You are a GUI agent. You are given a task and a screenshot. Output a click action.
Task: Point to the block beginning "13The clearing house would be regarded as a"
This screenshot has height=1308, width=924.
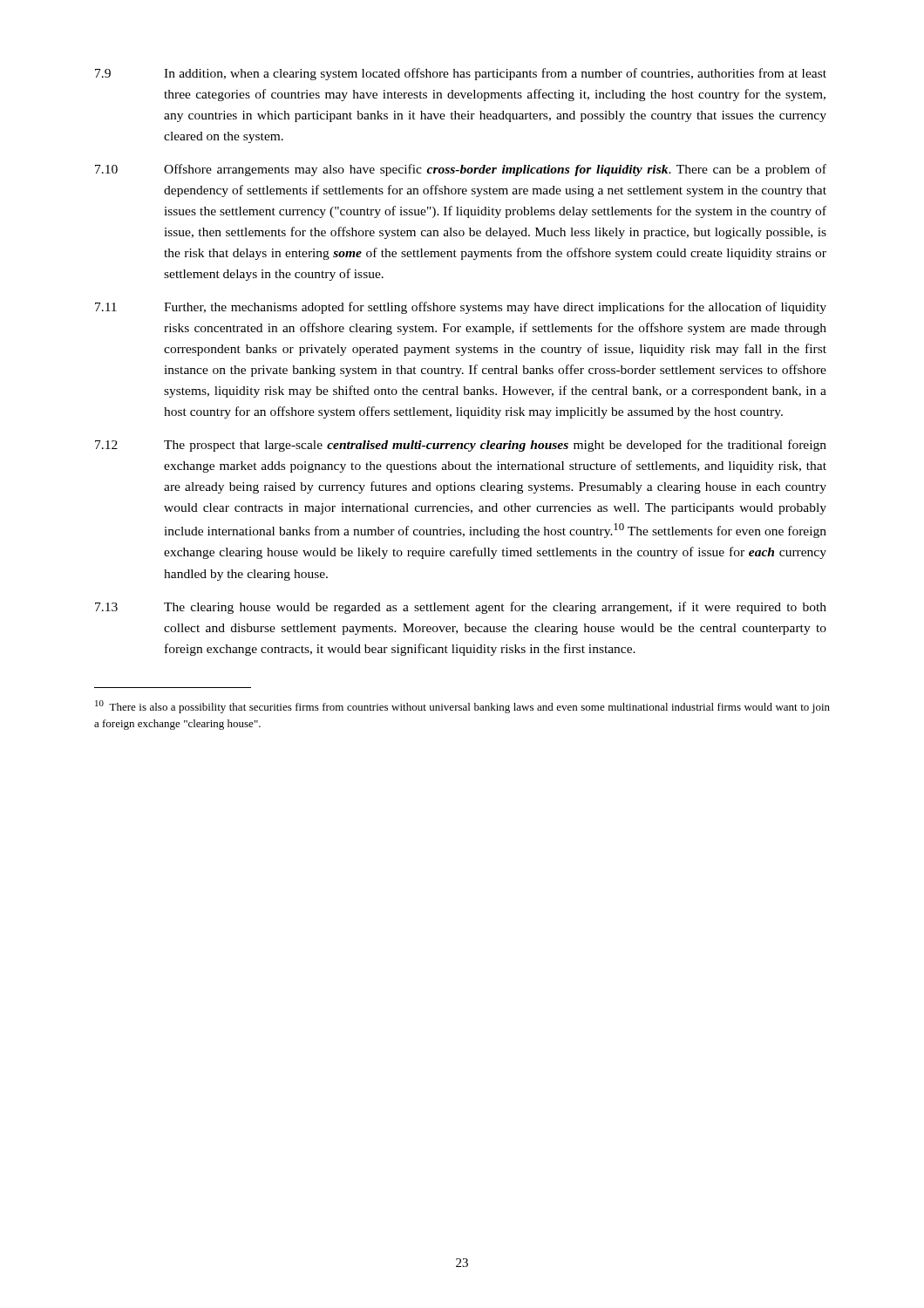[460, 627]
